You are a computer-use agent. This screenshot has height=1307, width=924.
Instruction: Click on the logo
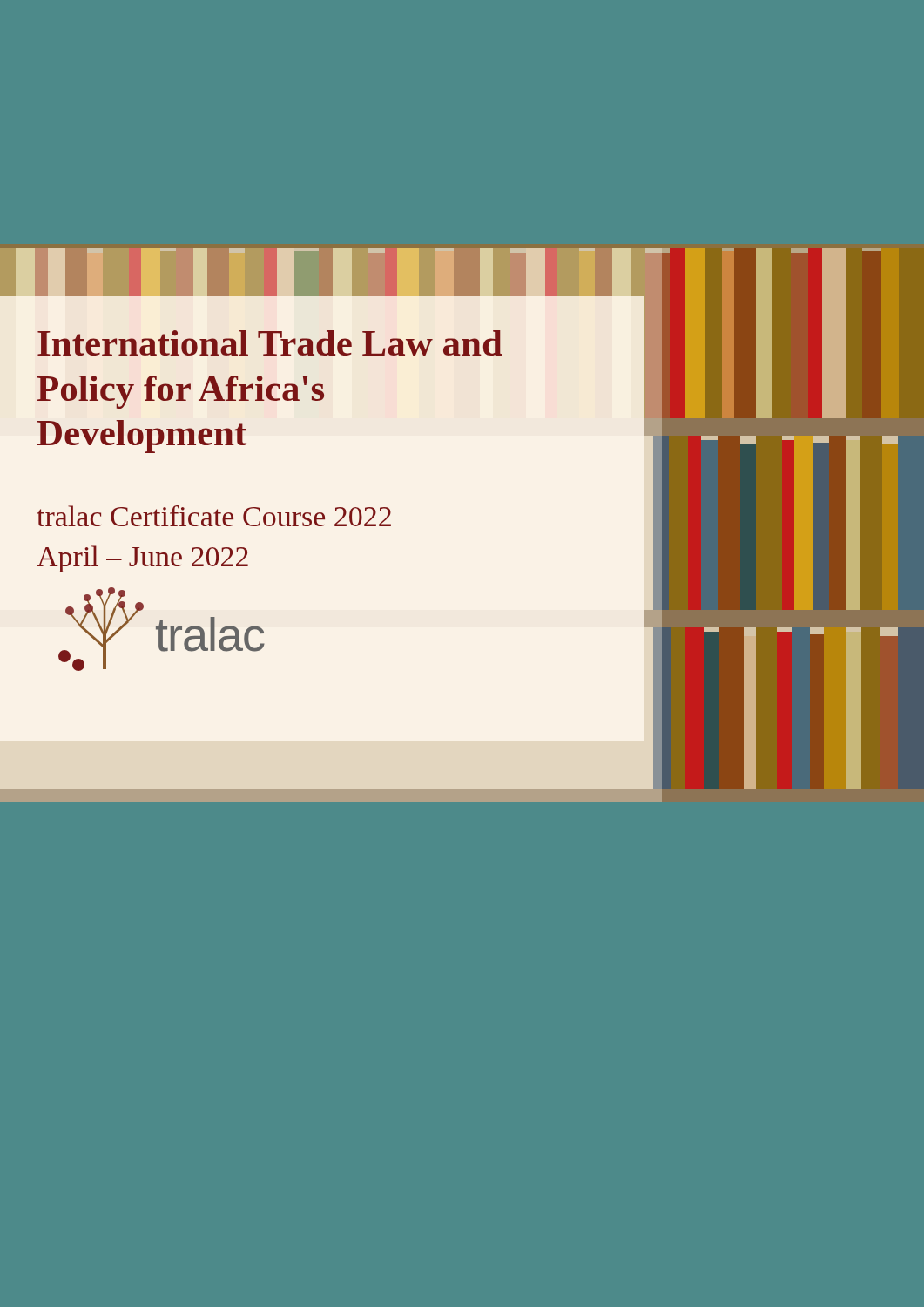(x=155, y=634)
